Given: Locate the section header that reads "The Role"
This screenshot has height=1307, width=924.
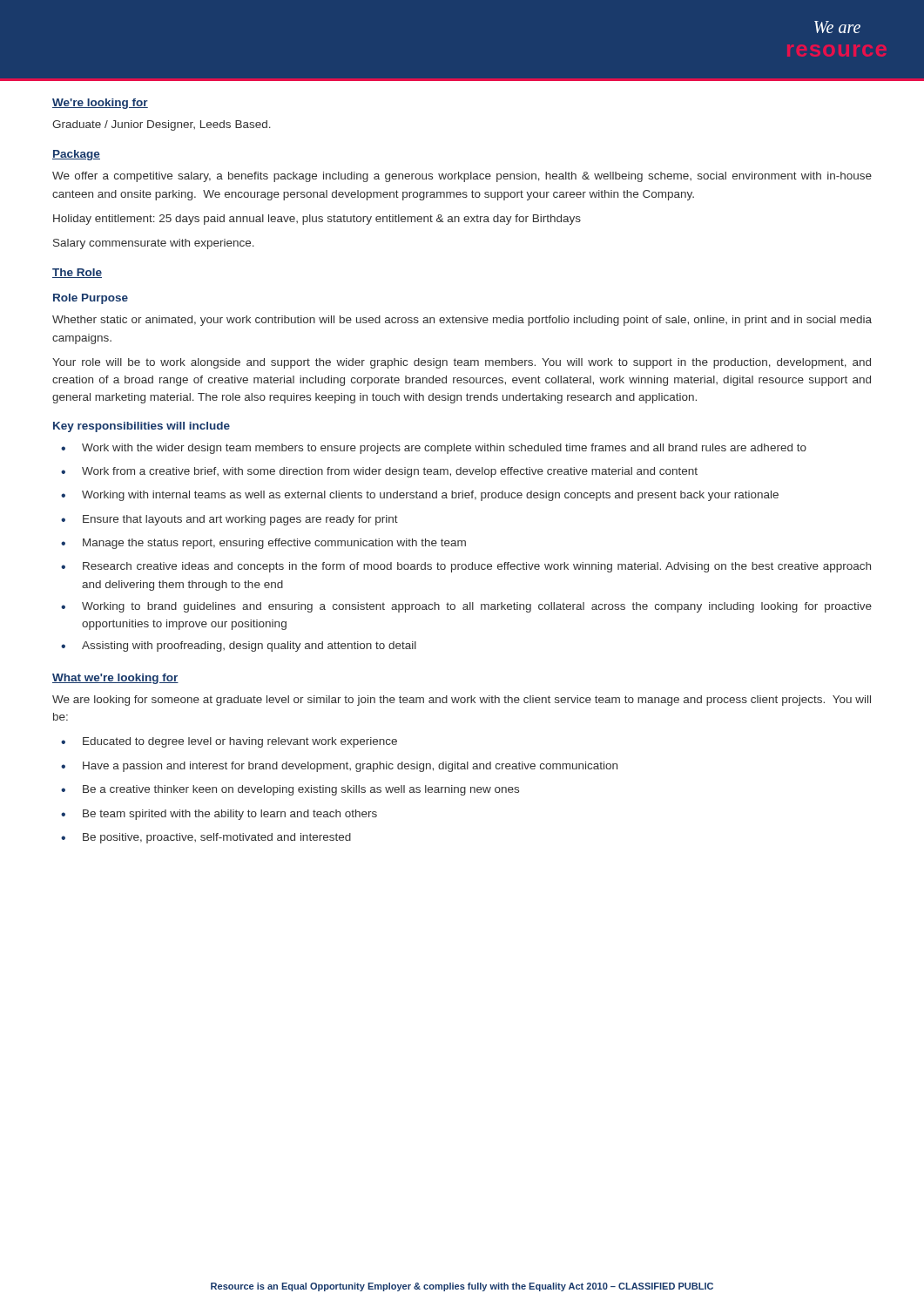Looking at the screenshot, I should (77, 273).
